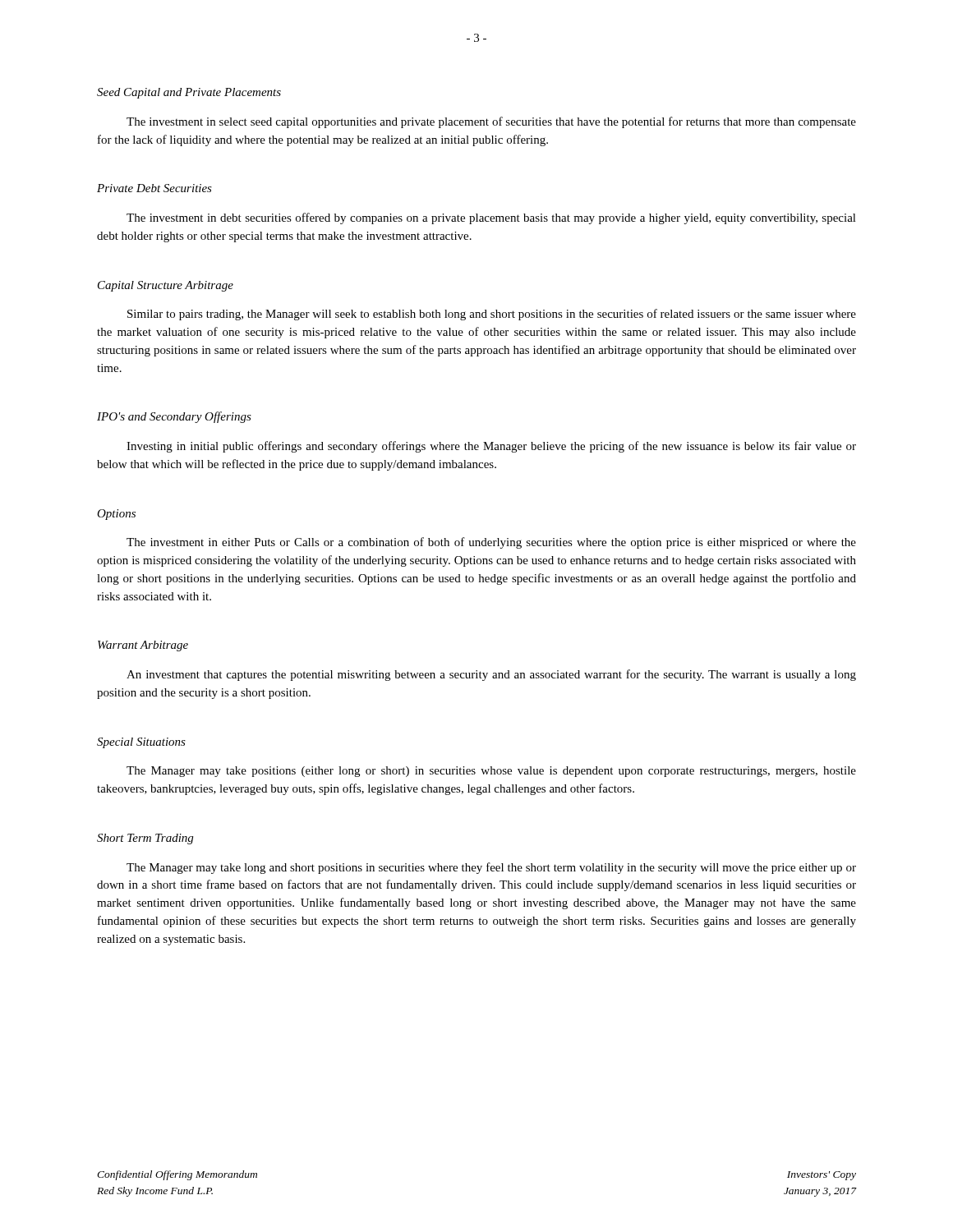Image resolution: width=953 pixels, height=1232 pixels.
Task: Click on the text starting "Warrant Arbitrage"
Action: [x=143, y=645]
